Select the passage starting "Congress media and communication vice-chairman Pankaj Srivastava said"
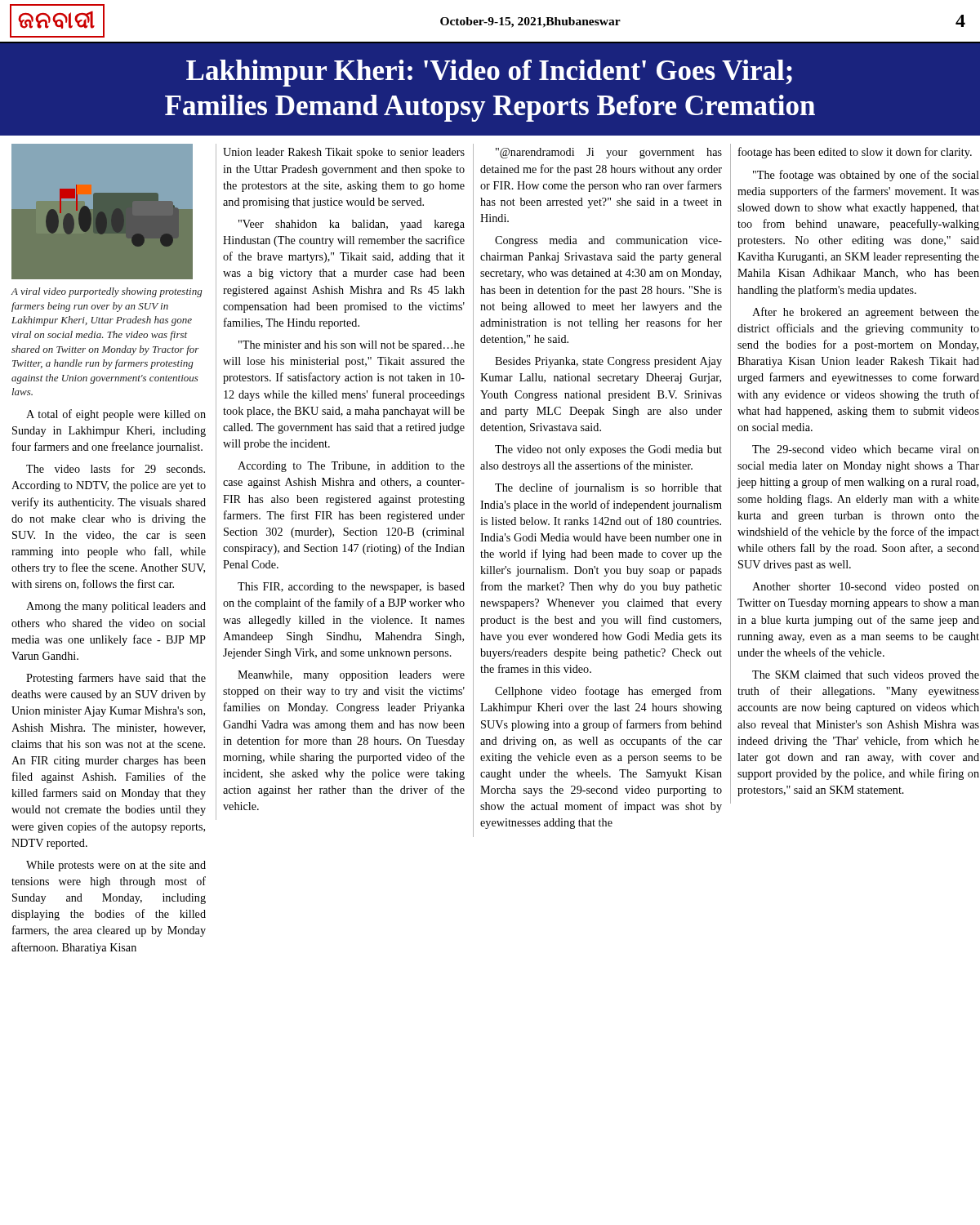This screenshot has width=980, height=1225. pyautogui.click(x=601, y=290)
